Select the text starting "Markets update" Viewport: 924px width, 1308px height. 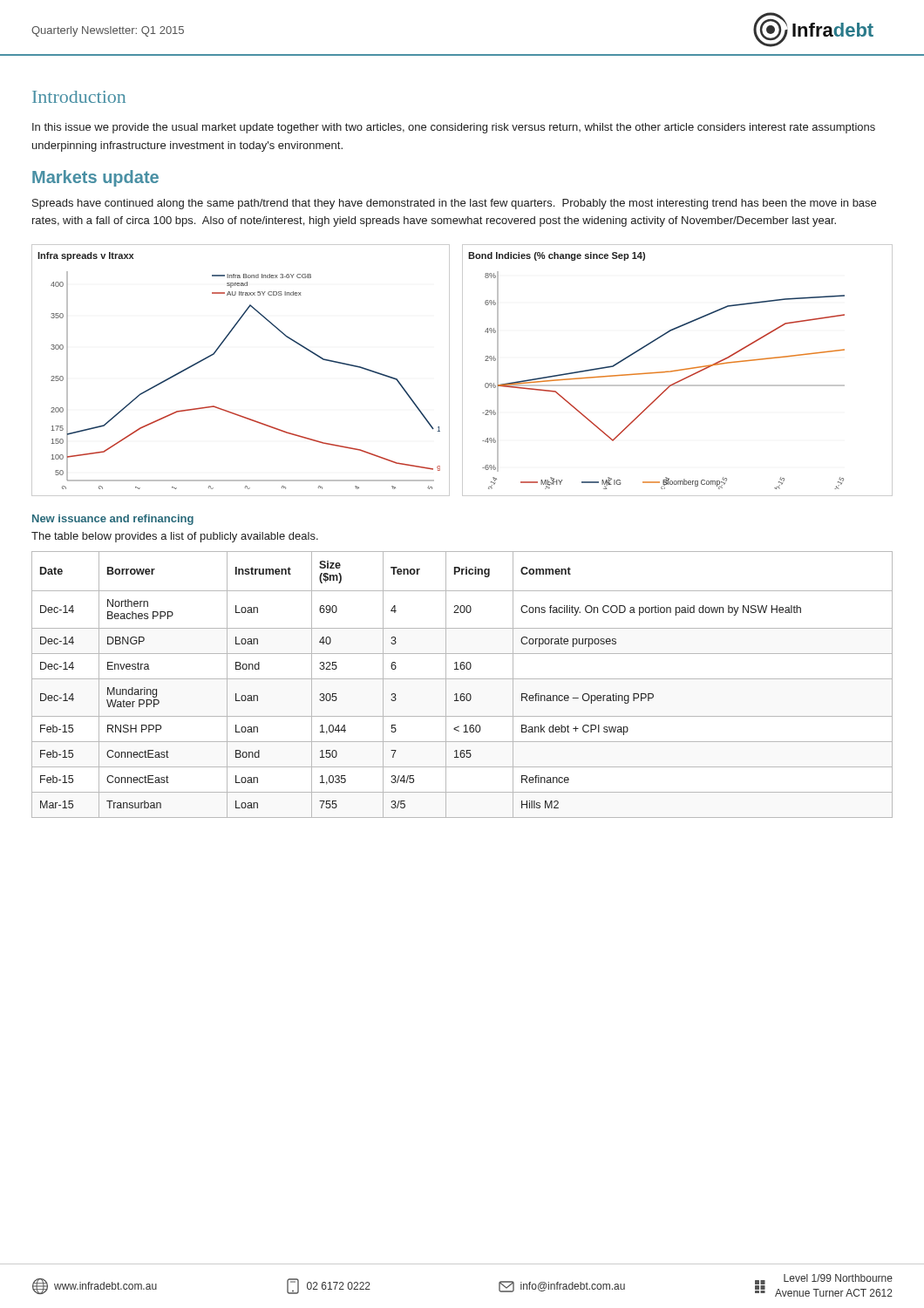point(95,177)
